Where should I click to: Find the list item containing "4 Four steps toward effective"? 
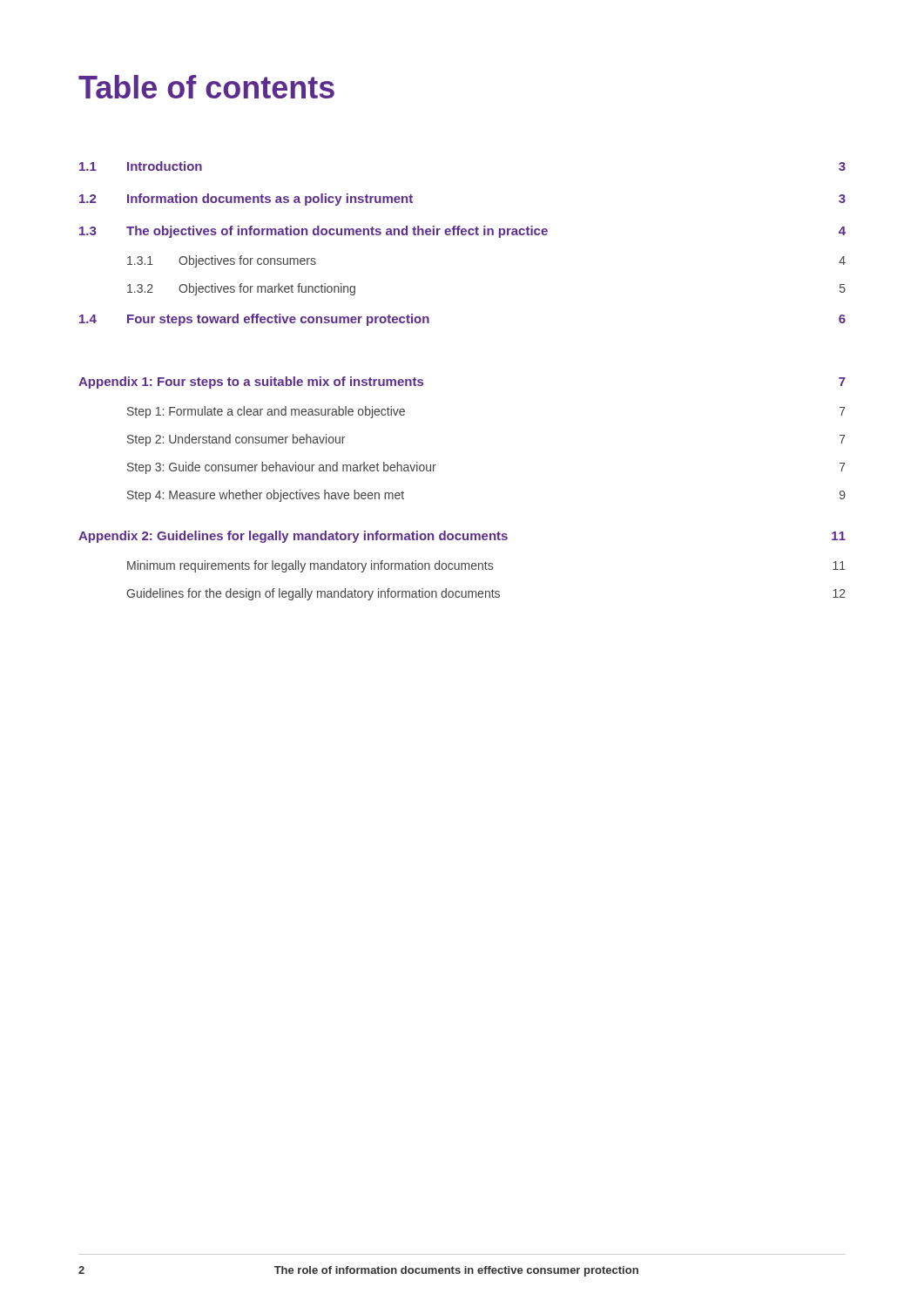[287, 319]
